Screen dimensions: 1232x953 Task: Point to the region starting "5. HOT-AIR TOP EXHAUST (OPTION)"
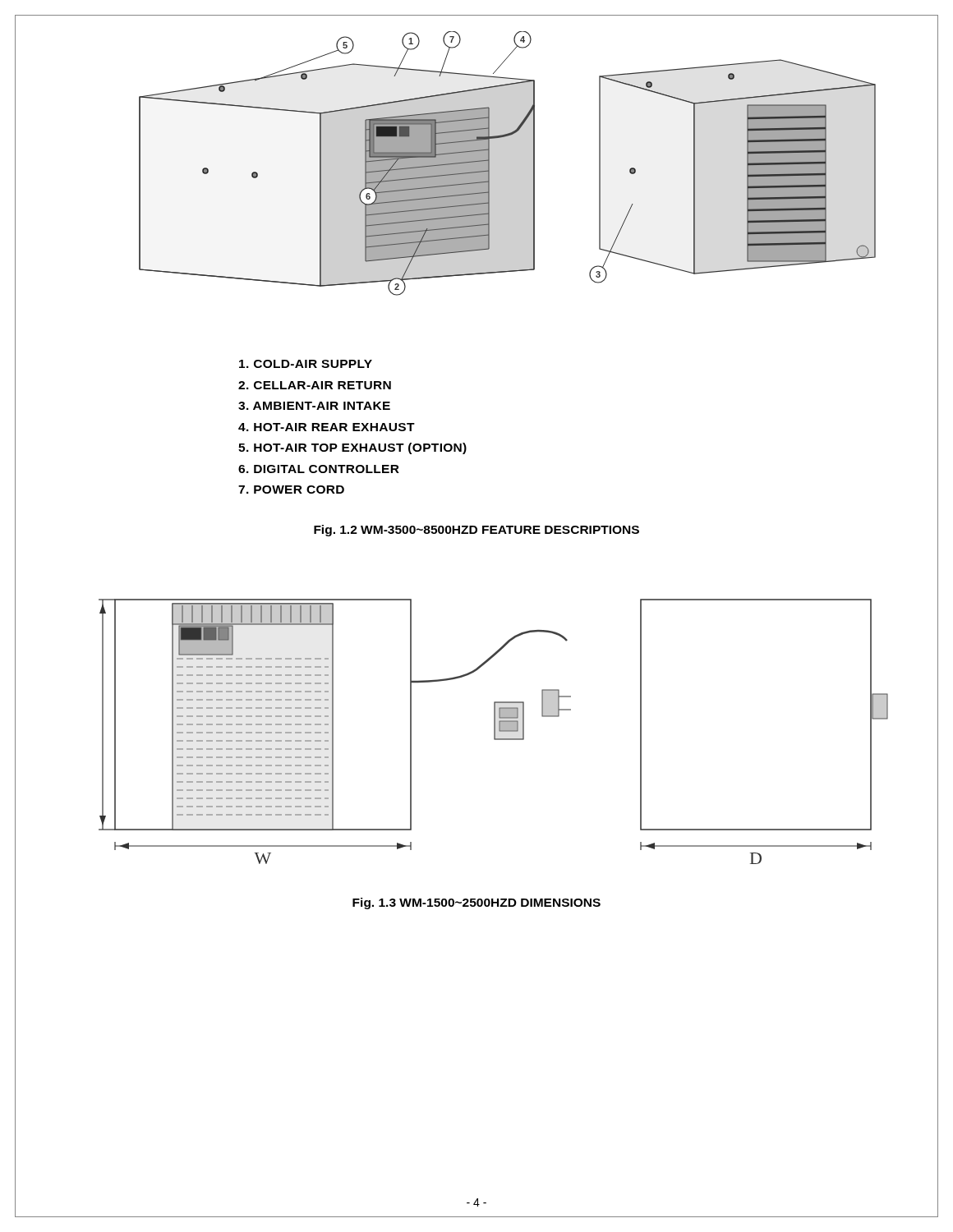tap(353, 447)
